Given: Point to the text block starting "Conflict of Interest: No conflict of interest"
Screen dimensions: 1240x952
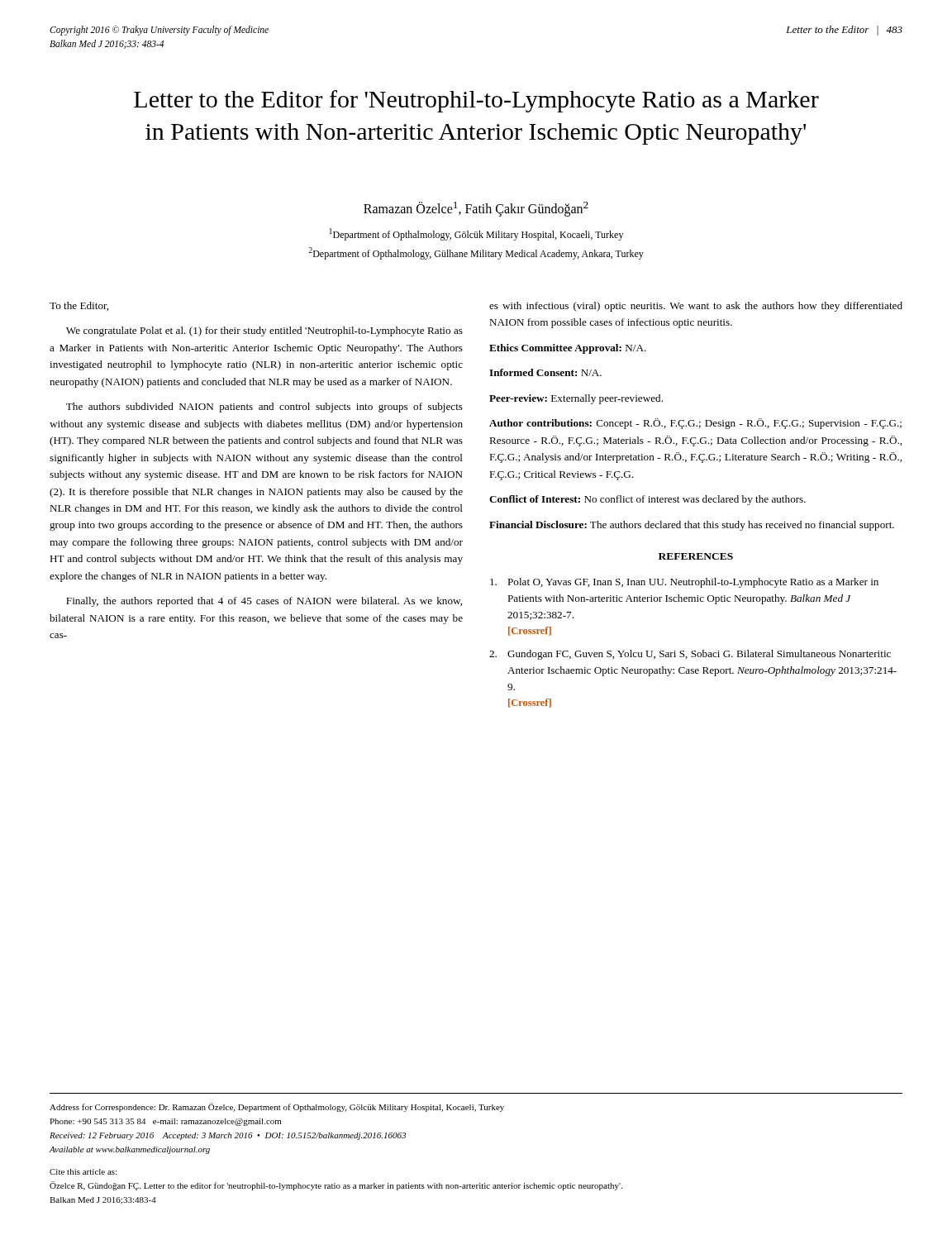Looking at the screenshot, I should [696, 500].
